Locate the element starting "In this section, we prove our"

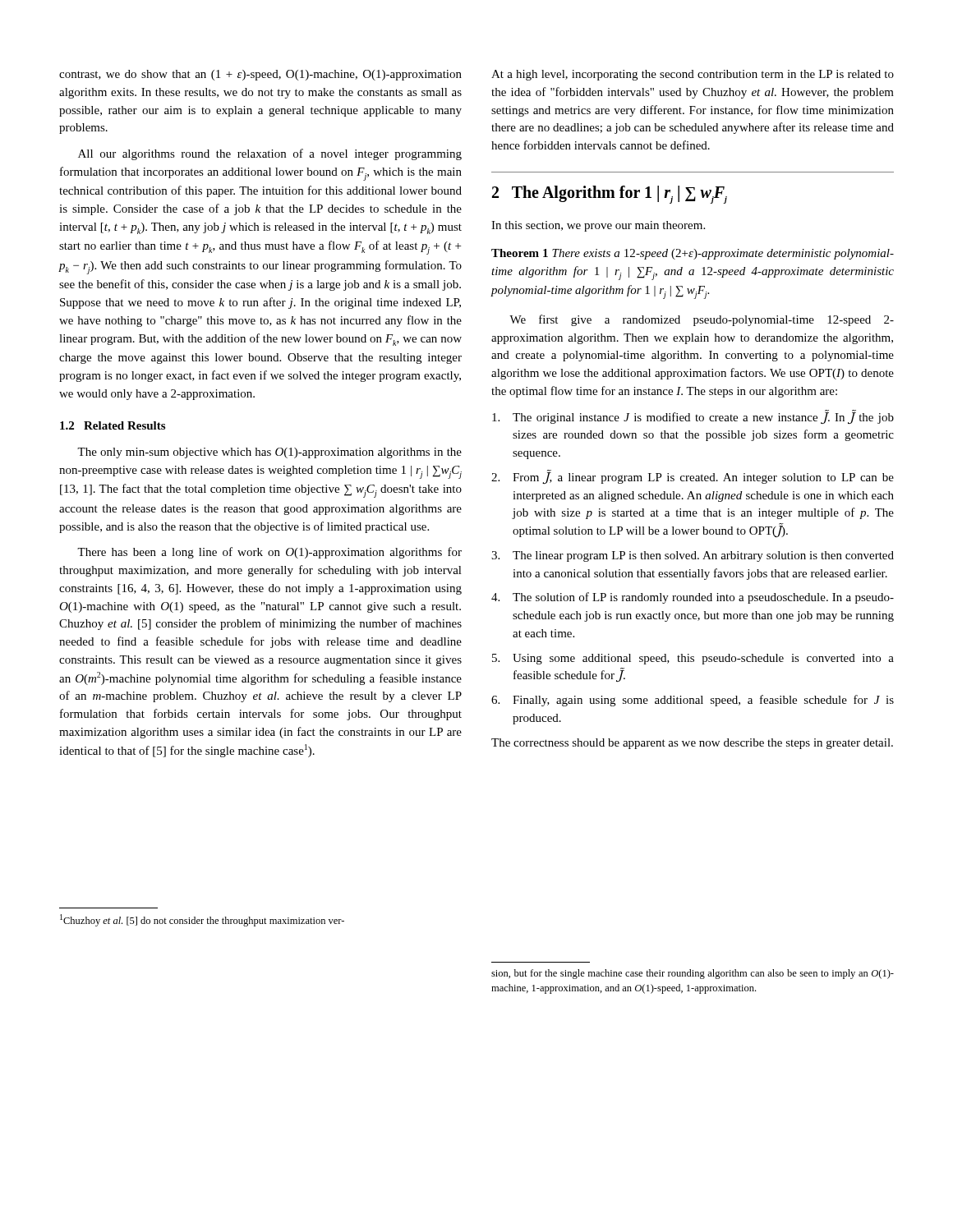pos(693,226)
